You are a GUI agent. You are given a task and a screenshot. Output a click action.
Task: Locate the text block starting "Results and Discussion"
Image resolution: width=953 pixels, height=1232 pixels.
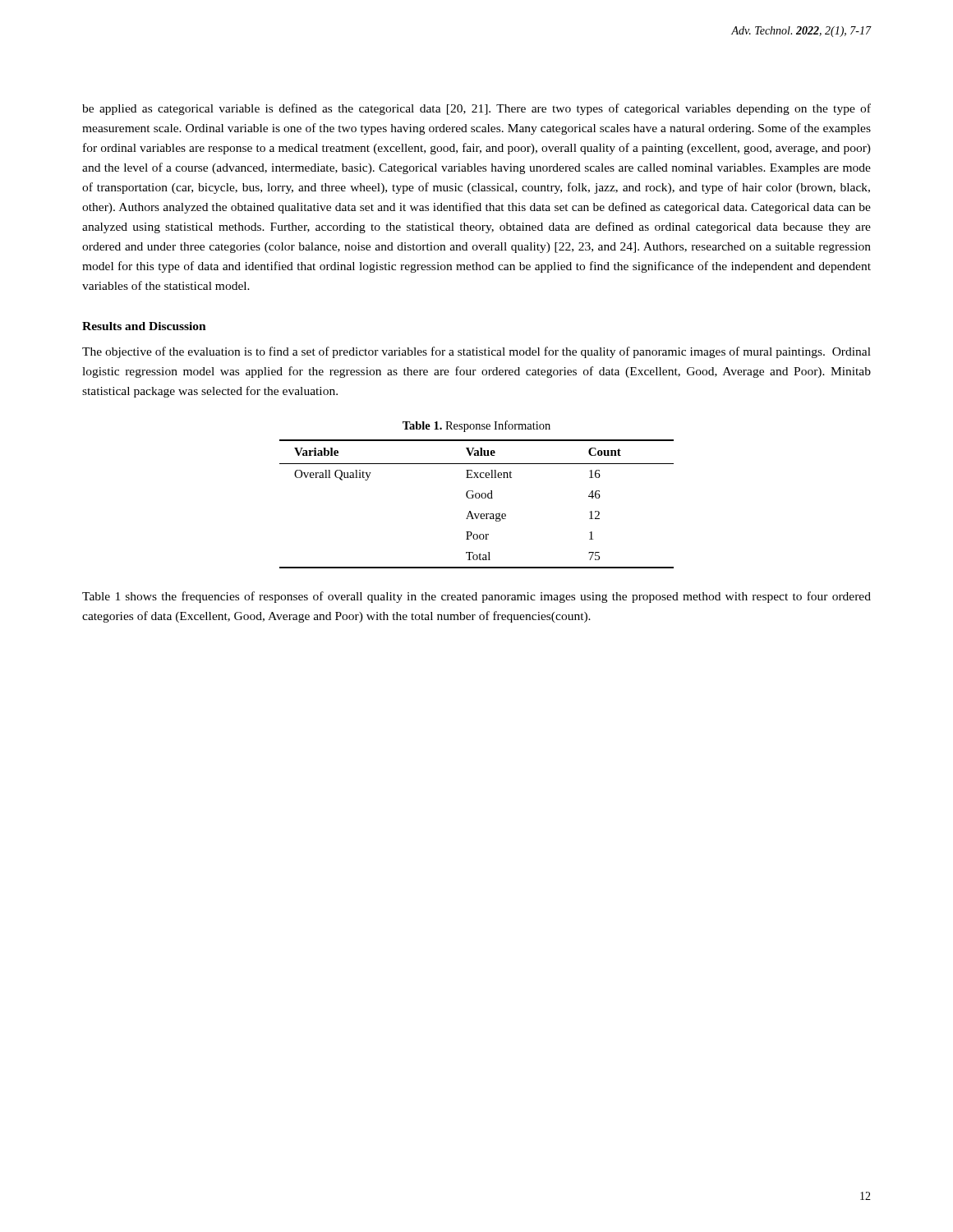coord(144,326)
